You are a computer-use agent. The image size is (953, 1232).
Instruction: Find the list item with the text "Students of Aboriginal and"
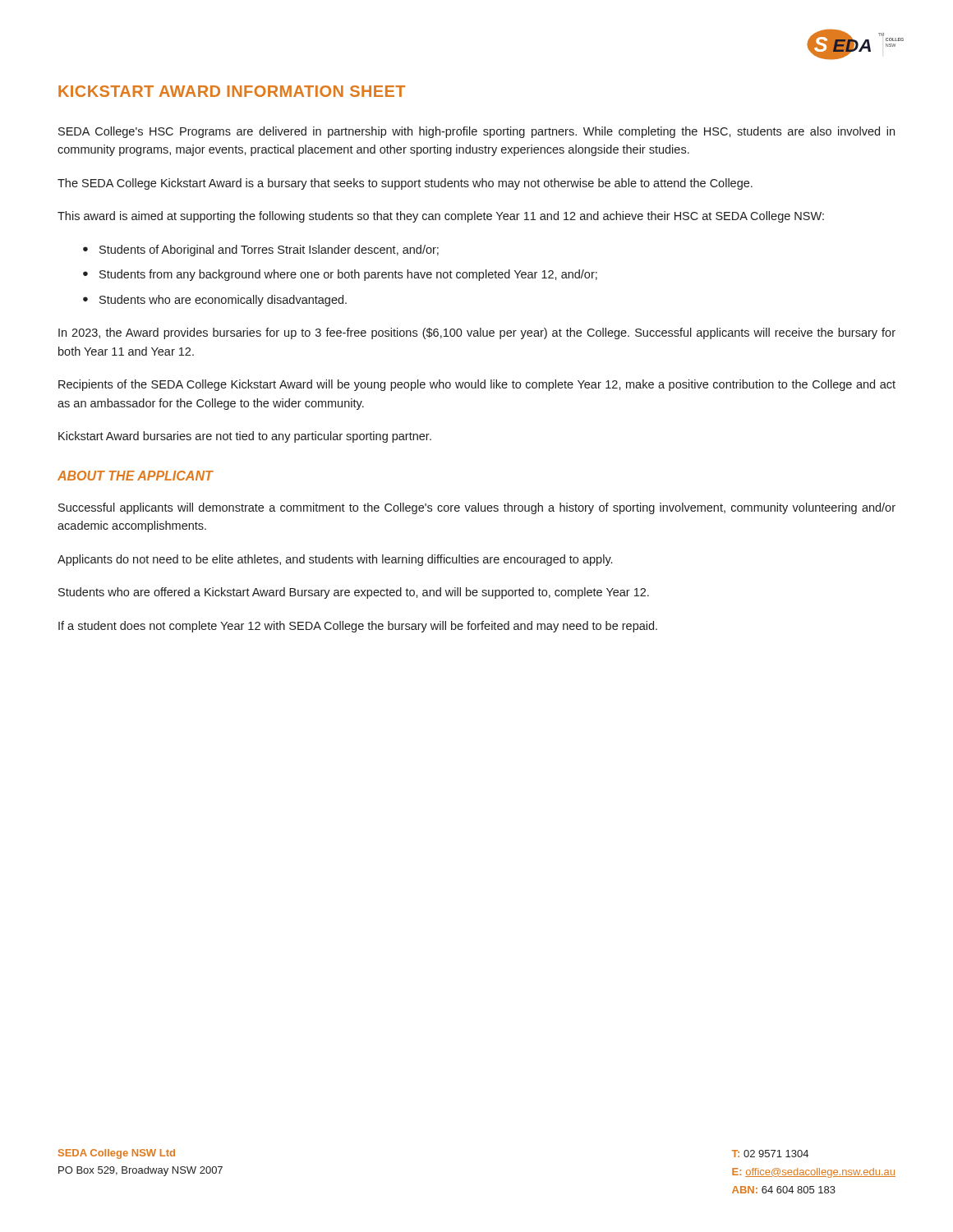[269, 250]
